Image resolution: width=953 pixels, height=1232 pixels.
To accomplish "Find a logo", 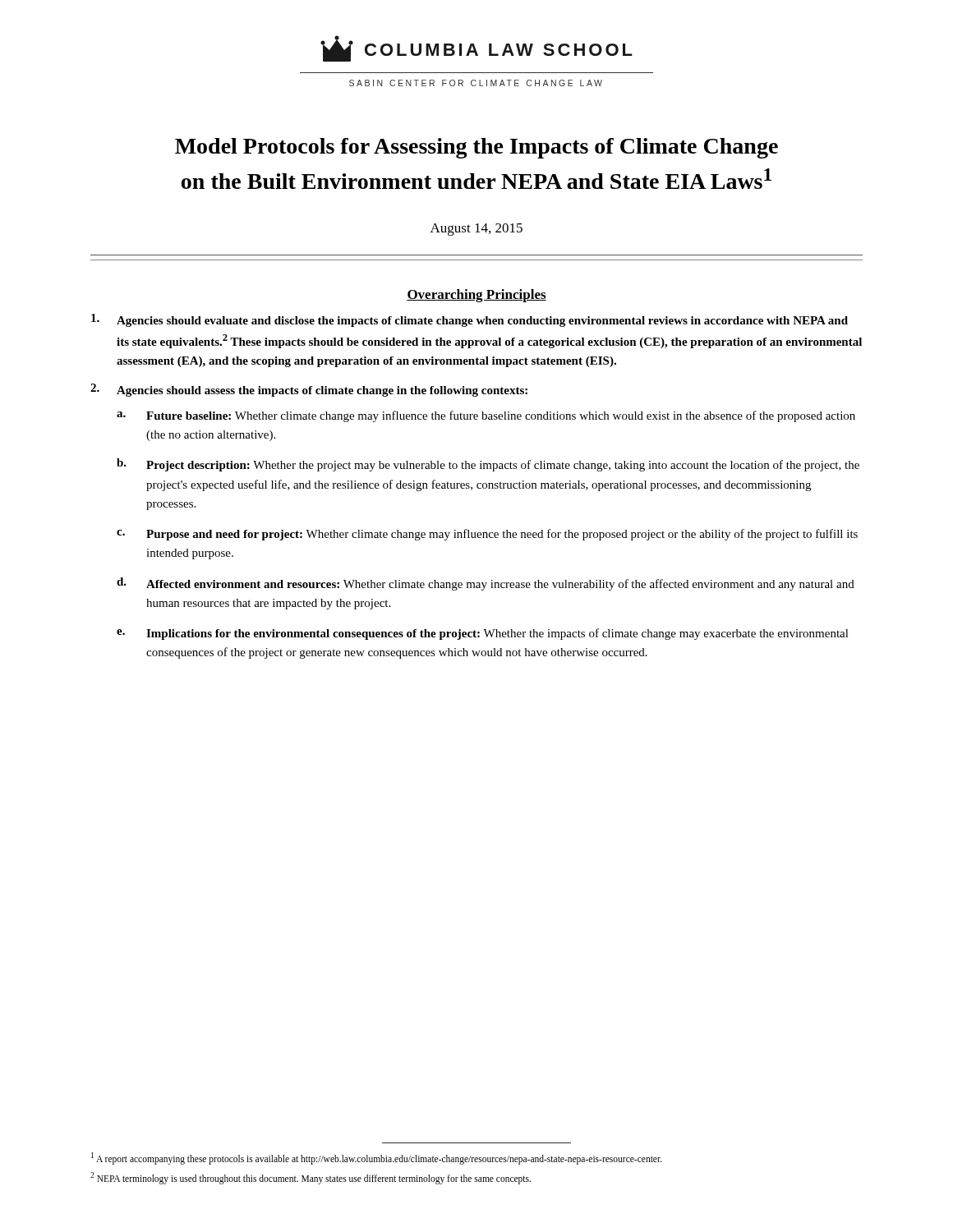I will (476, 44).
